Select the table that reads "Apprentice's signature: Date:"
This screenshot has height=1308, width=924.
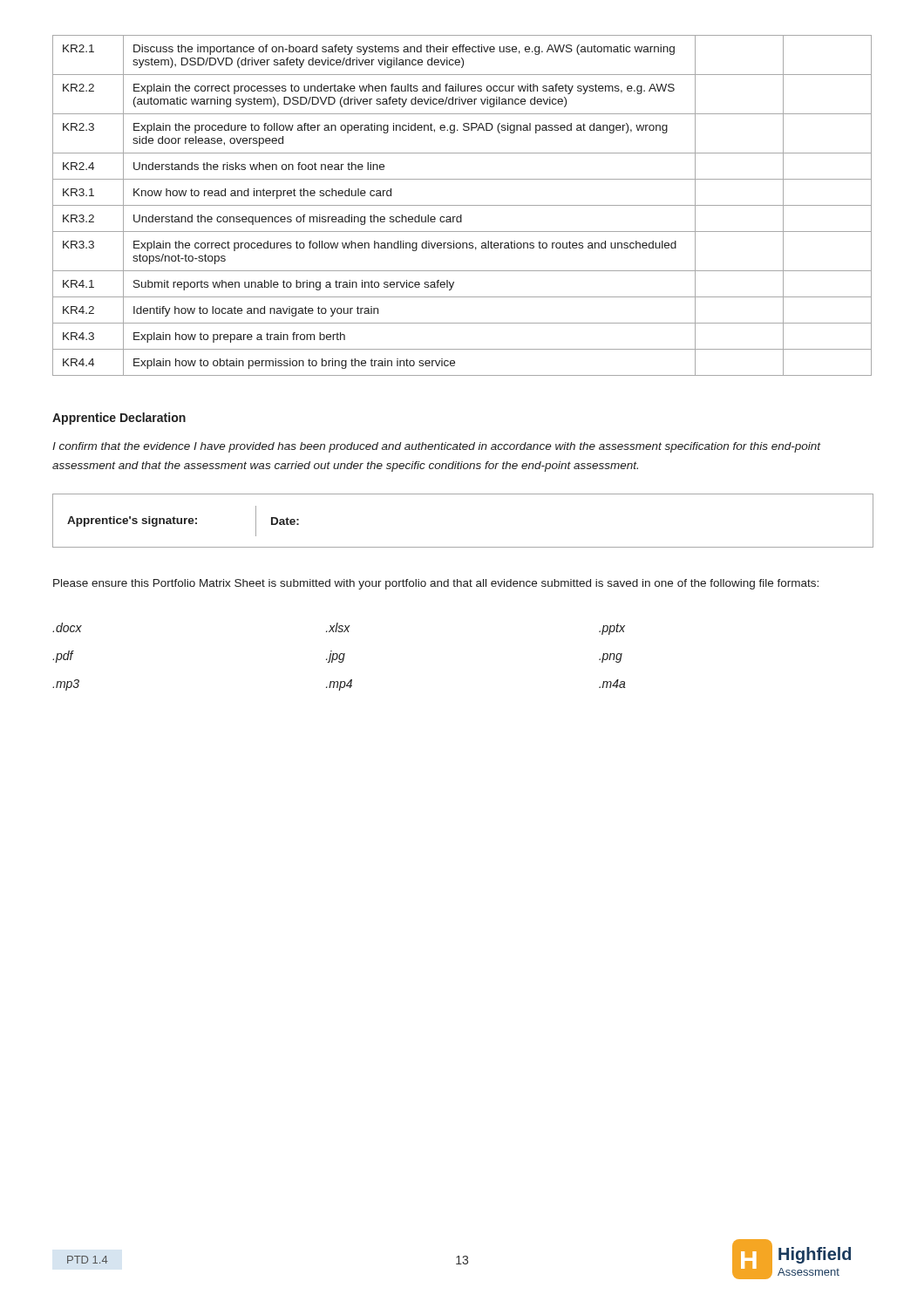coord(463,521)
